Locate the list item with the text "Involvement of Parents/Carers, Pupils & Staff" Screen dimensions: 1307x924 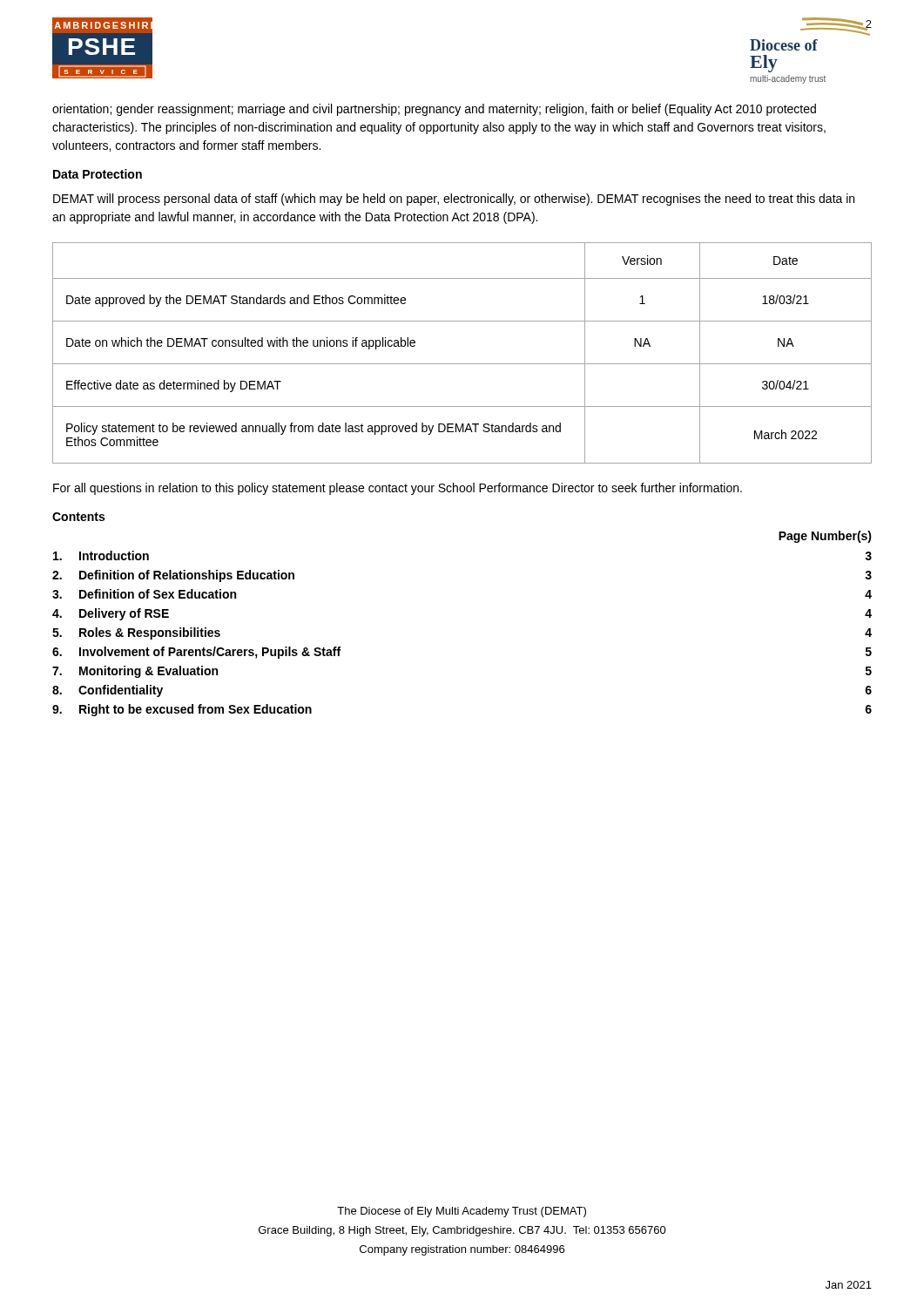(x=209, y=652)
